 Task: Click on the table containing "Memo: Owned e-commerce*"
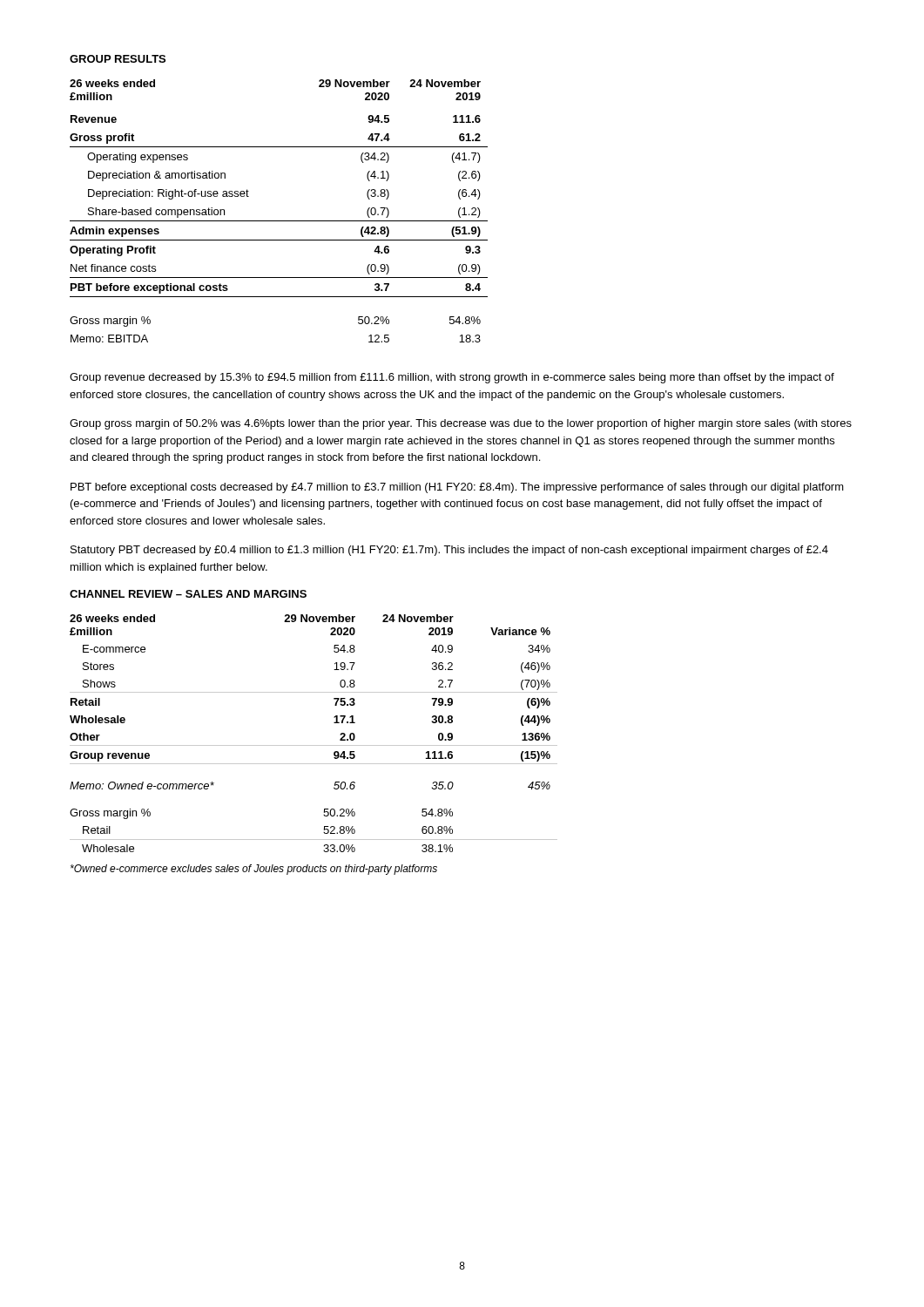(462, 733)
